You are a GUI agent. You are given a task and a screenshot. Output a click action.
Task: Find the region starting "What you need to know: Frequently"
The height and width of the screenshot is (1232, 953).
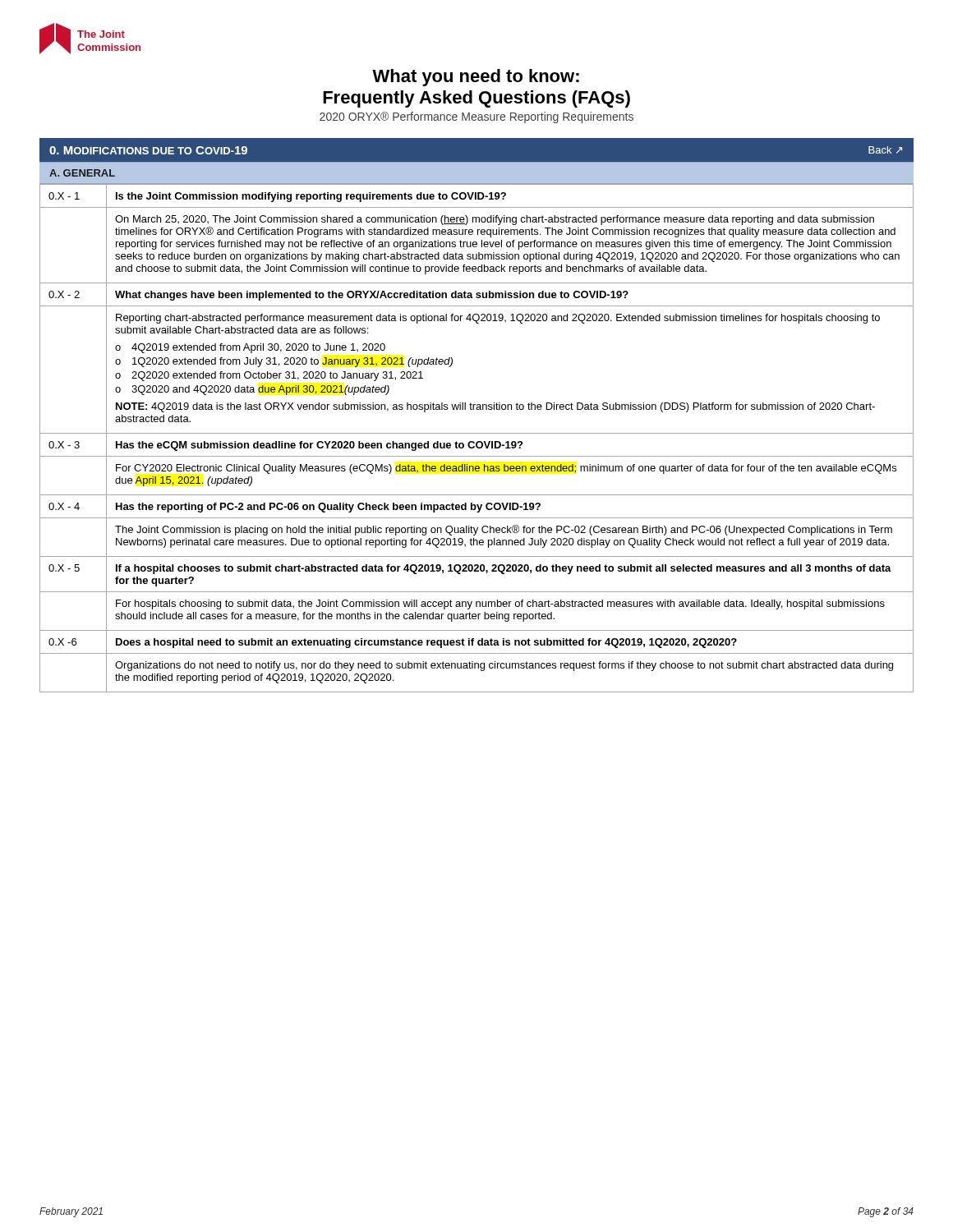coord(476,87)
